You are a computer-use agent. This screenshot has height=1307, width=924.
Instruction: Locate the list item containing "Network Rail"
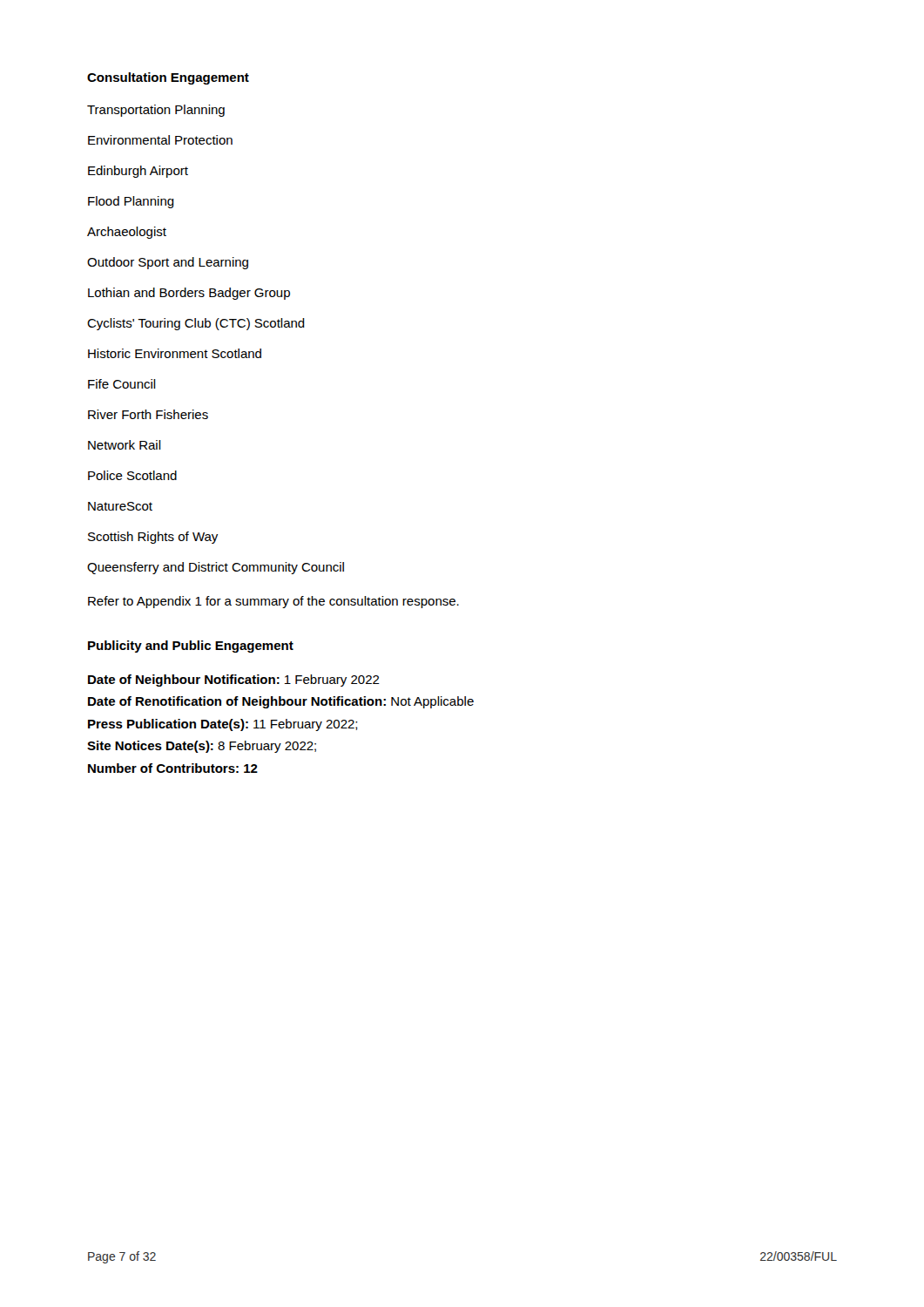(x=124, y=445)
